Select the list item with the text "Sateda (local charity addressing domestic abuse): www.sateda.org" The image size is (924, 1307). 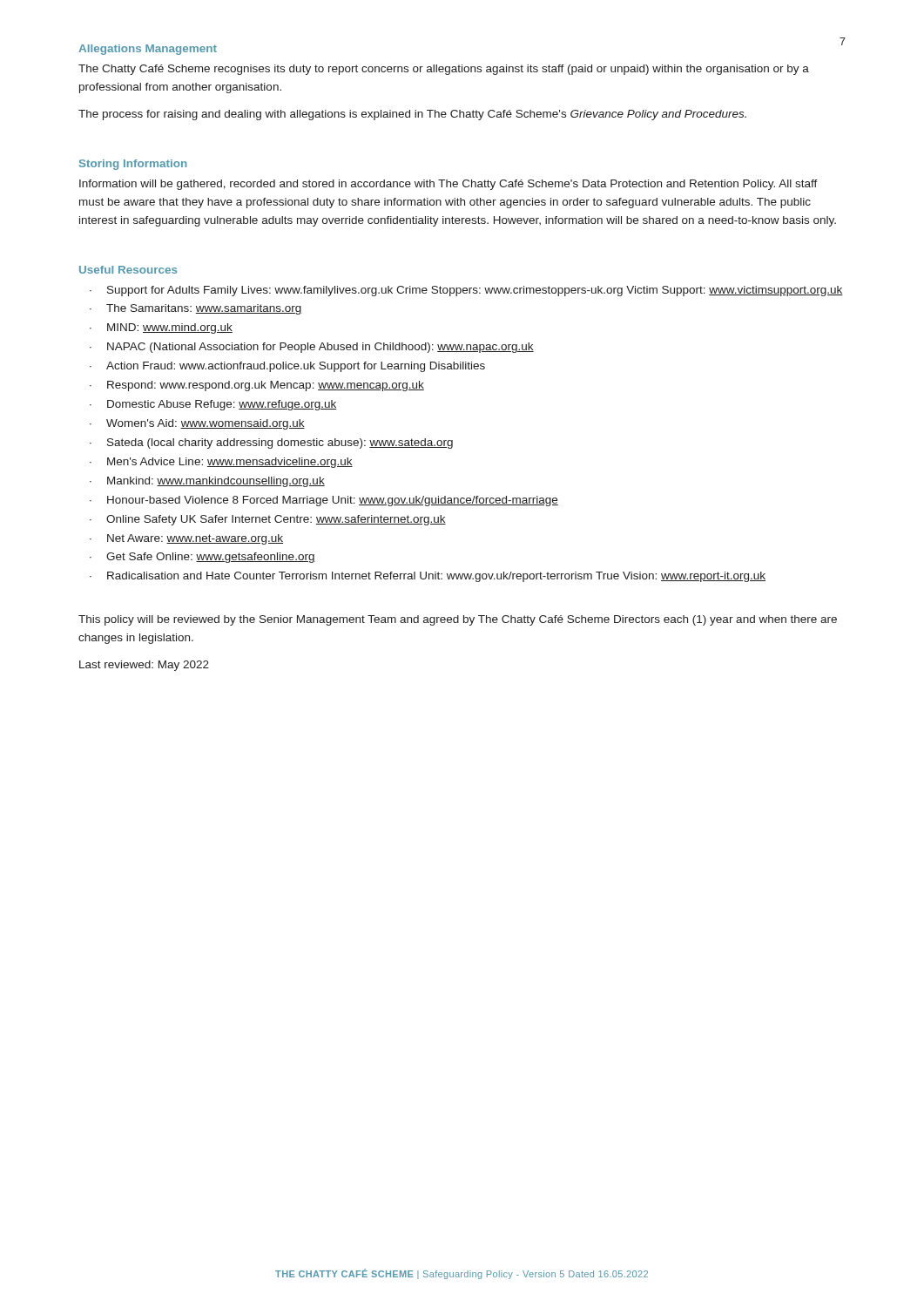(x=280, y=442)
